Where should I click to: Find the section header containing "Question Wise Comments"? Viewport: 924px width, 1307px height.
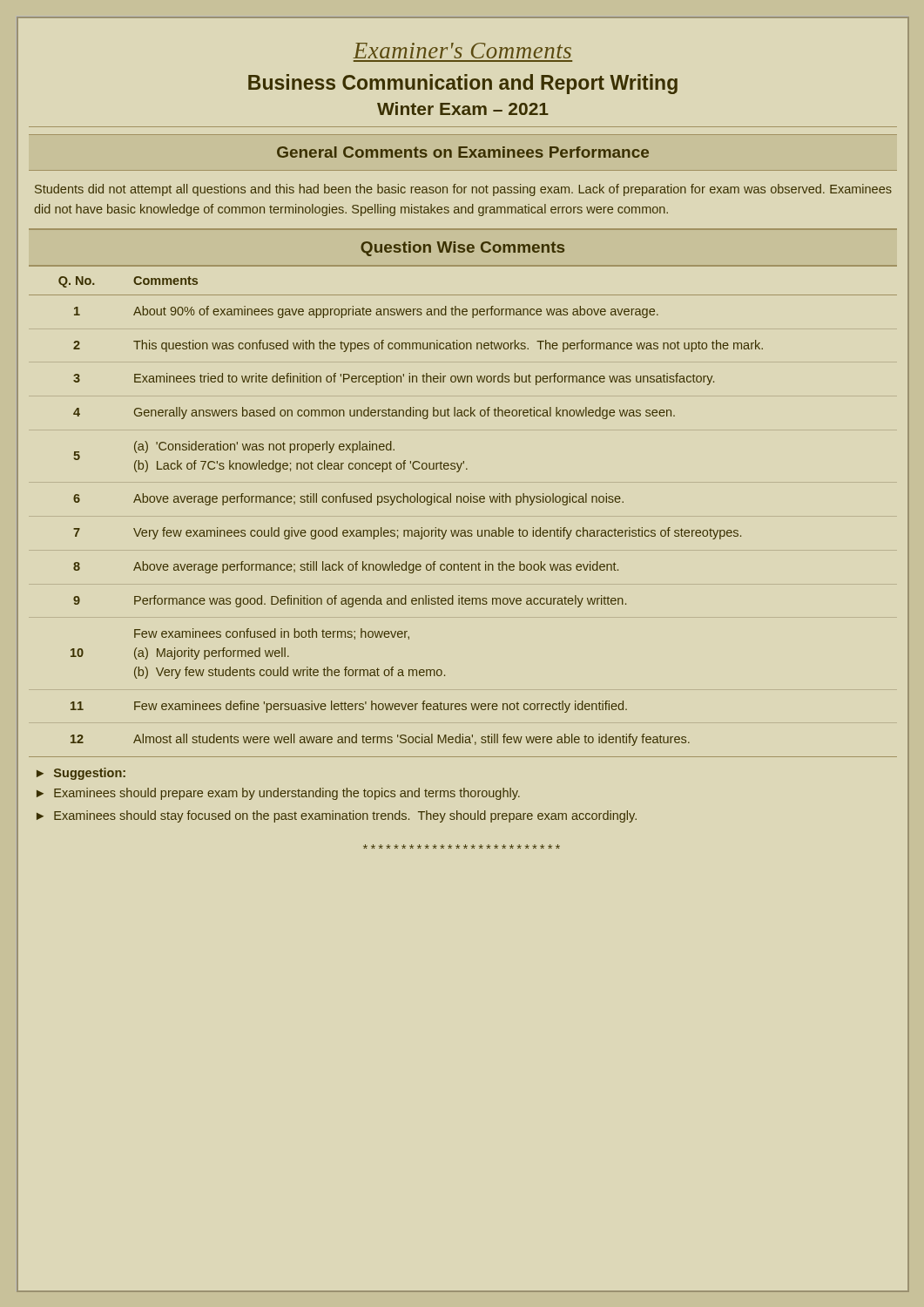[x=463, y=247]
